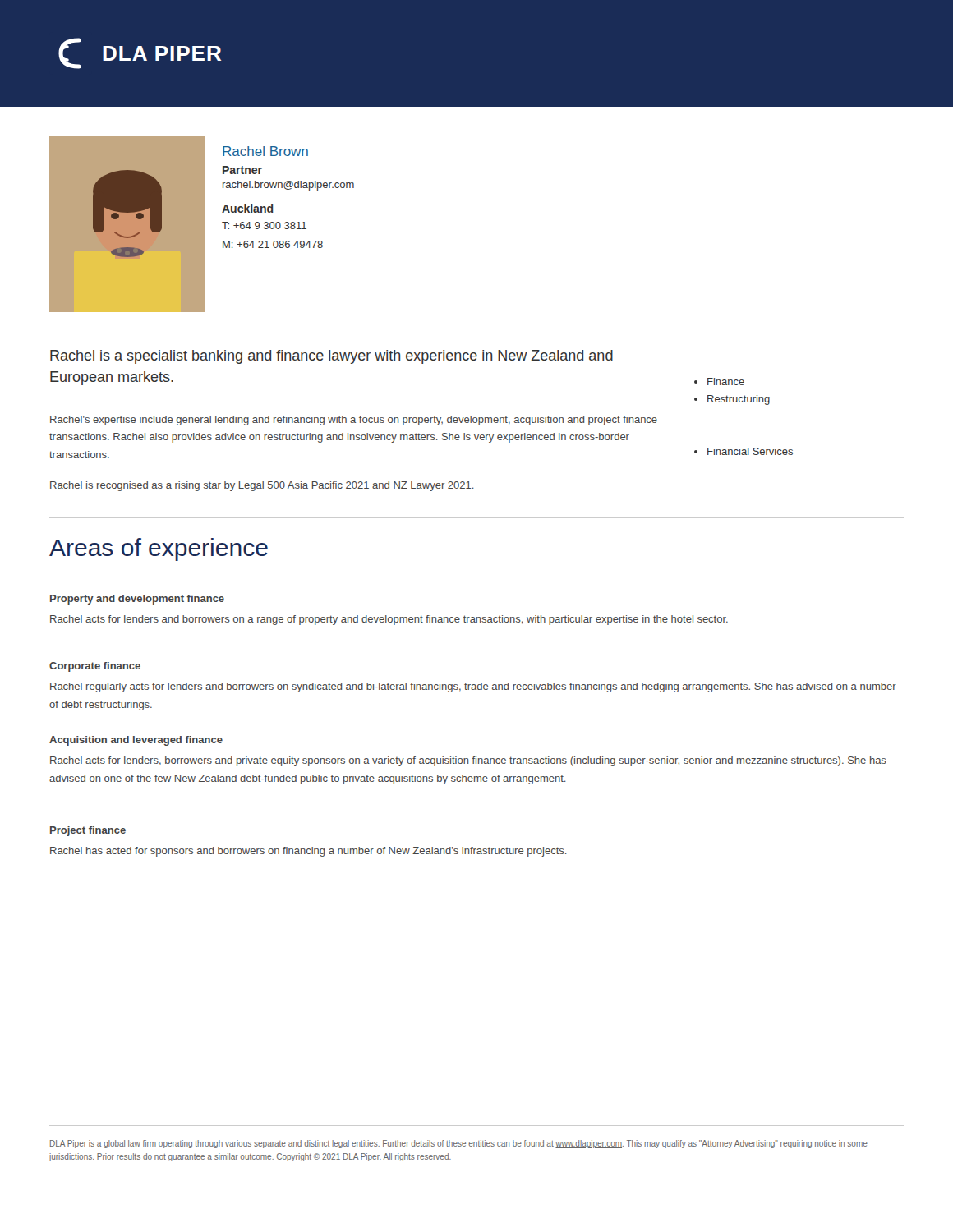Find the region starting "Finance Restructuring"
This screenshot has height=1232, width=953.
tap(731, 391)
